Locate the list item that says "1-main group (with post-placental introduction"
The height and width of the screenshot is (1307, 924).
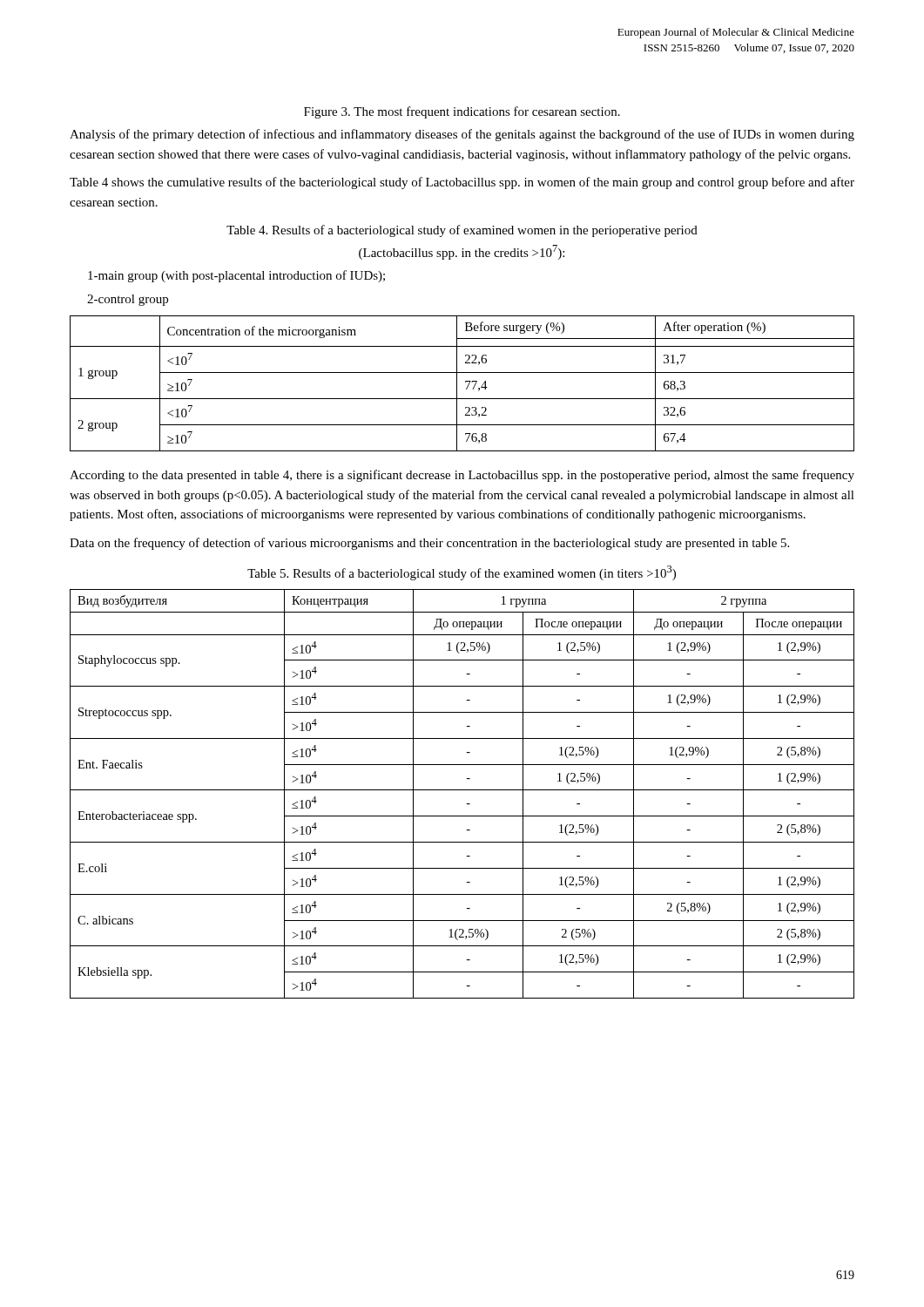pos(237,275)
